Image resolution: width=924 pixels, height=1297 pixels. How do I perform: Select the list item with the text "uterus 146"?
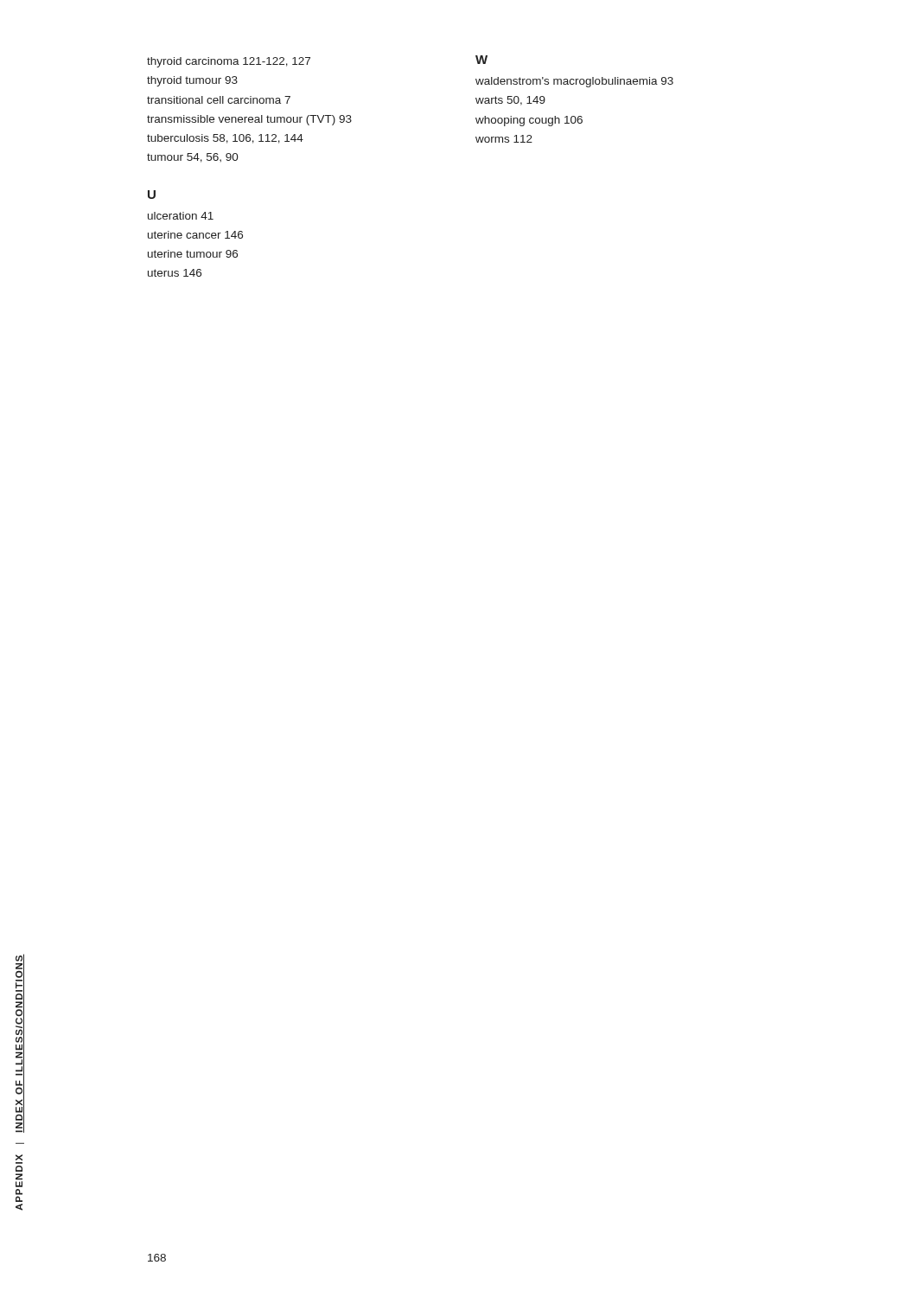174,273
